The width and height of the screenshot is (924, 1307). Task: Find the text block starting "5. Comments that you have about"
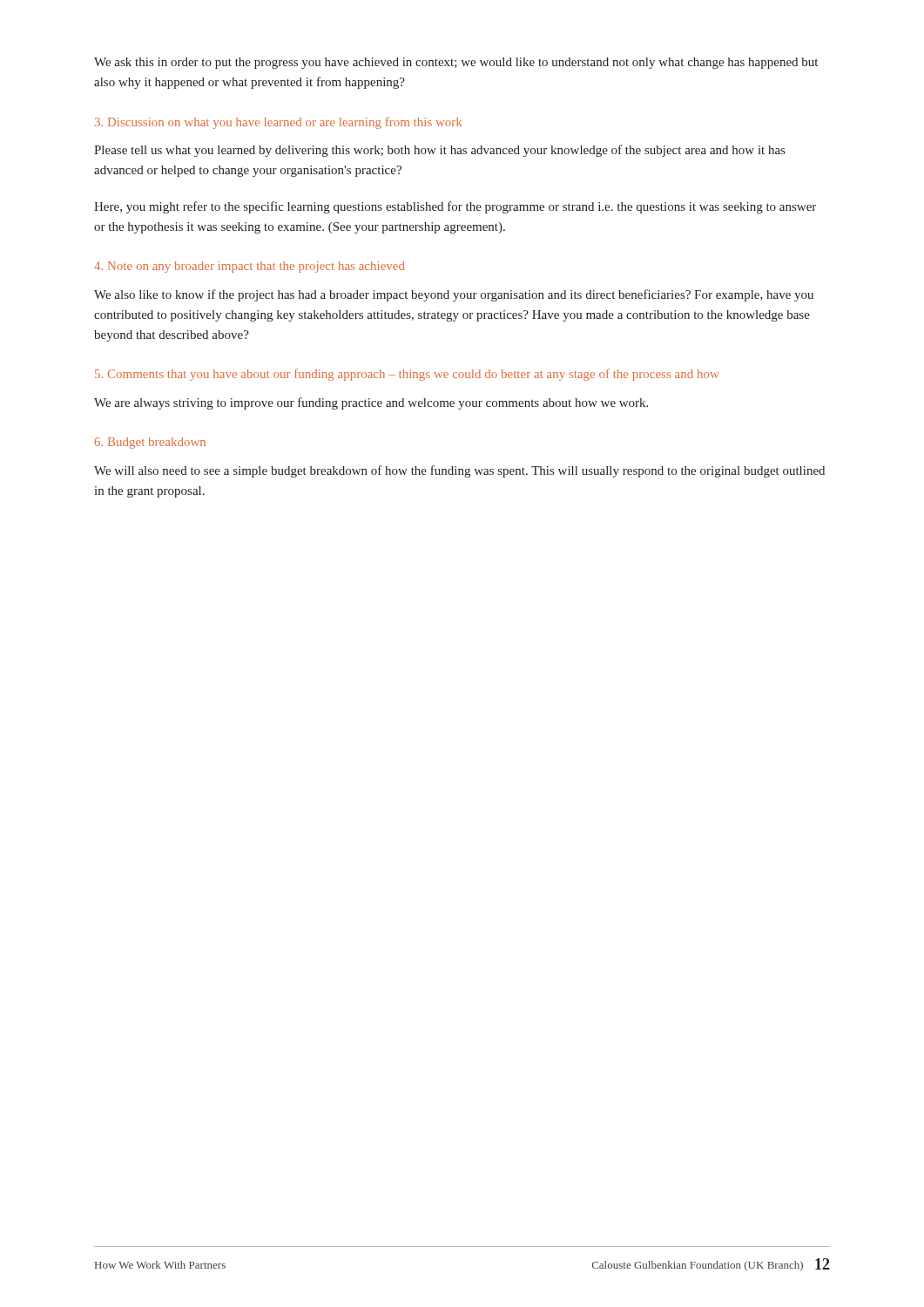(x=407, y=374)
